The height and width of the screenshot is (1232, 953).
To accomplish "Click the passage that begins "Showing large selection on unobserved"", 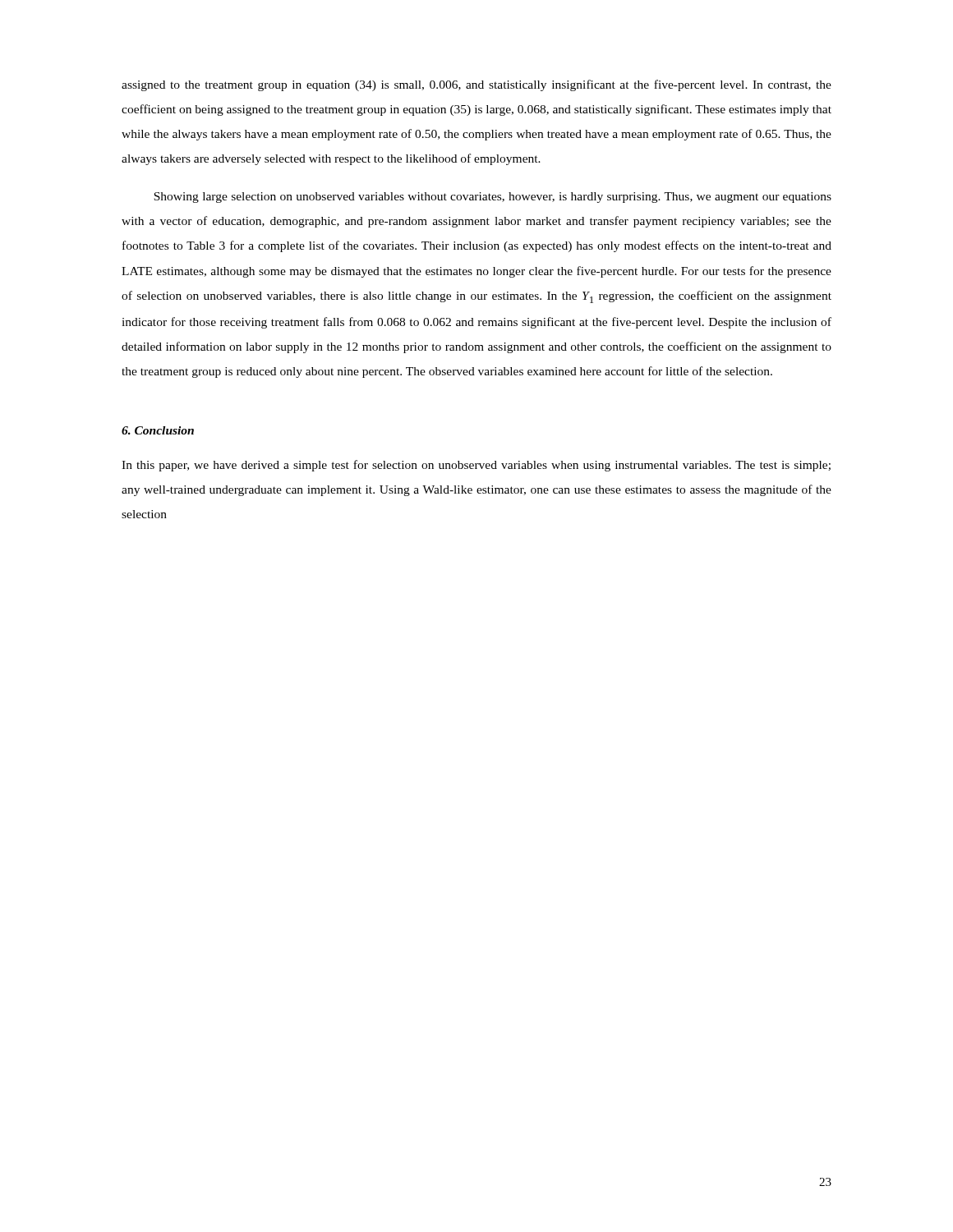I will (x=476, y=284).
